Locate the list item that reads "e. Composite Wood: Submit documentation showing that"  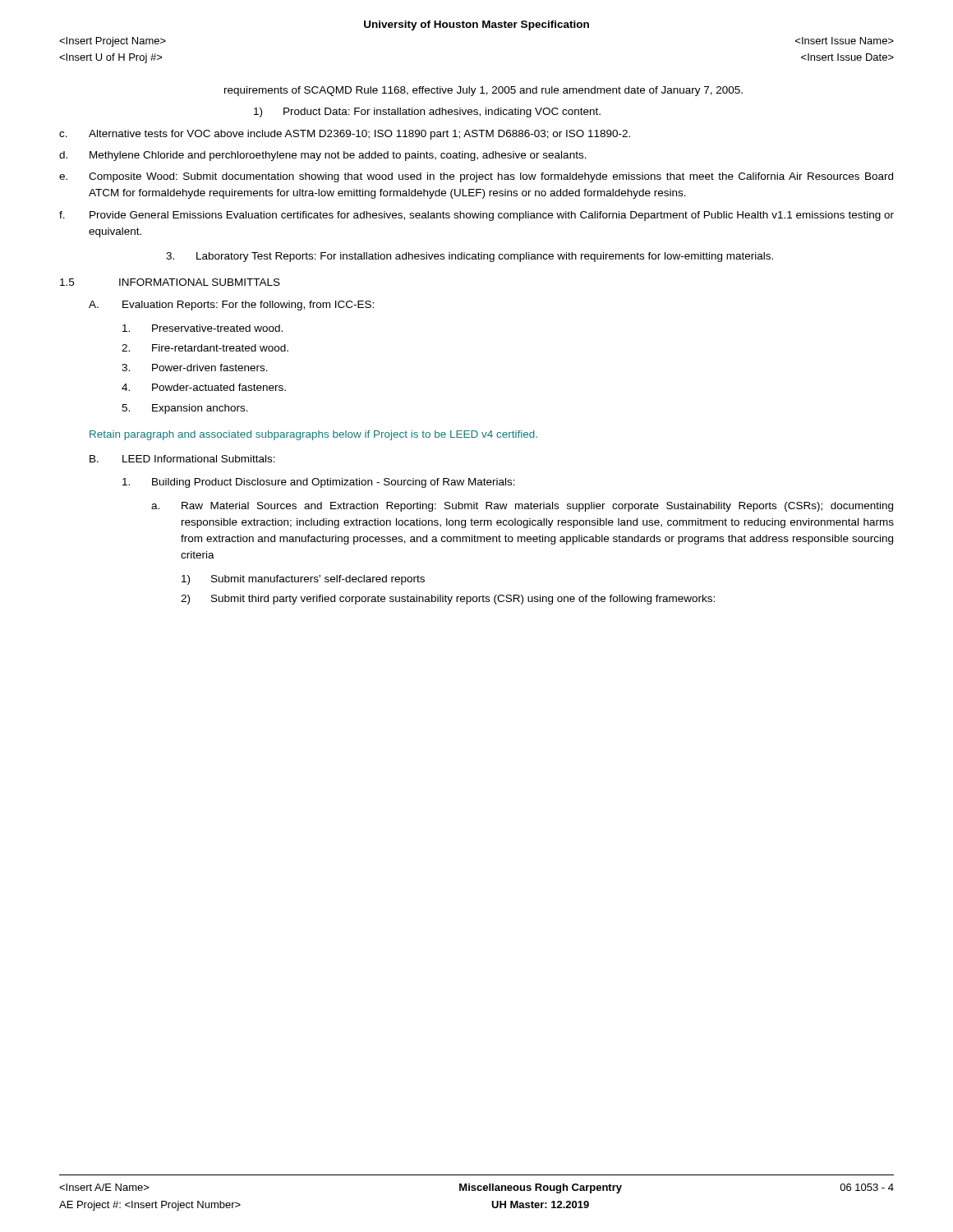476,185
